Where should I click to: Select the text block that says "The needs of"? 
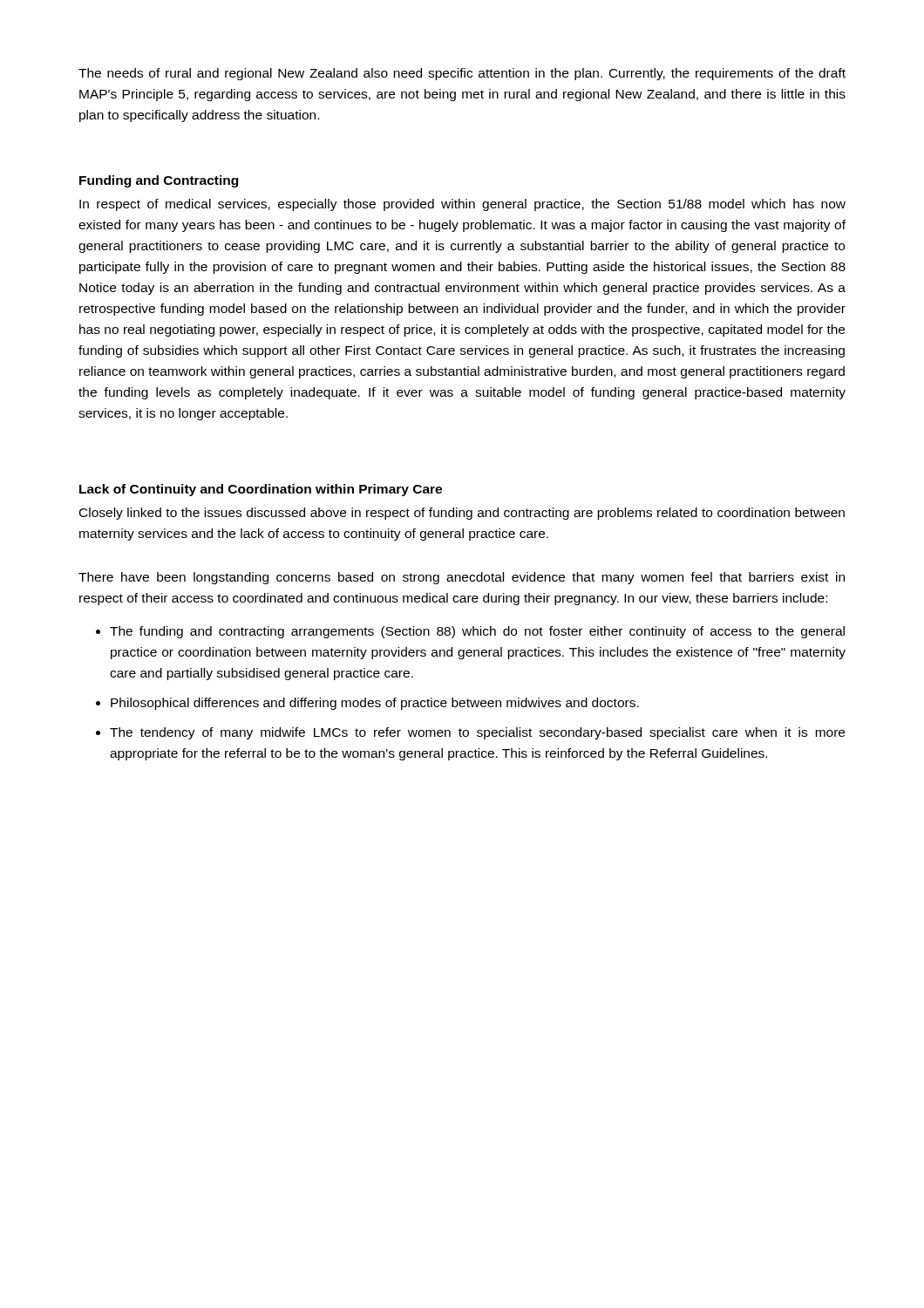[462, 94]
